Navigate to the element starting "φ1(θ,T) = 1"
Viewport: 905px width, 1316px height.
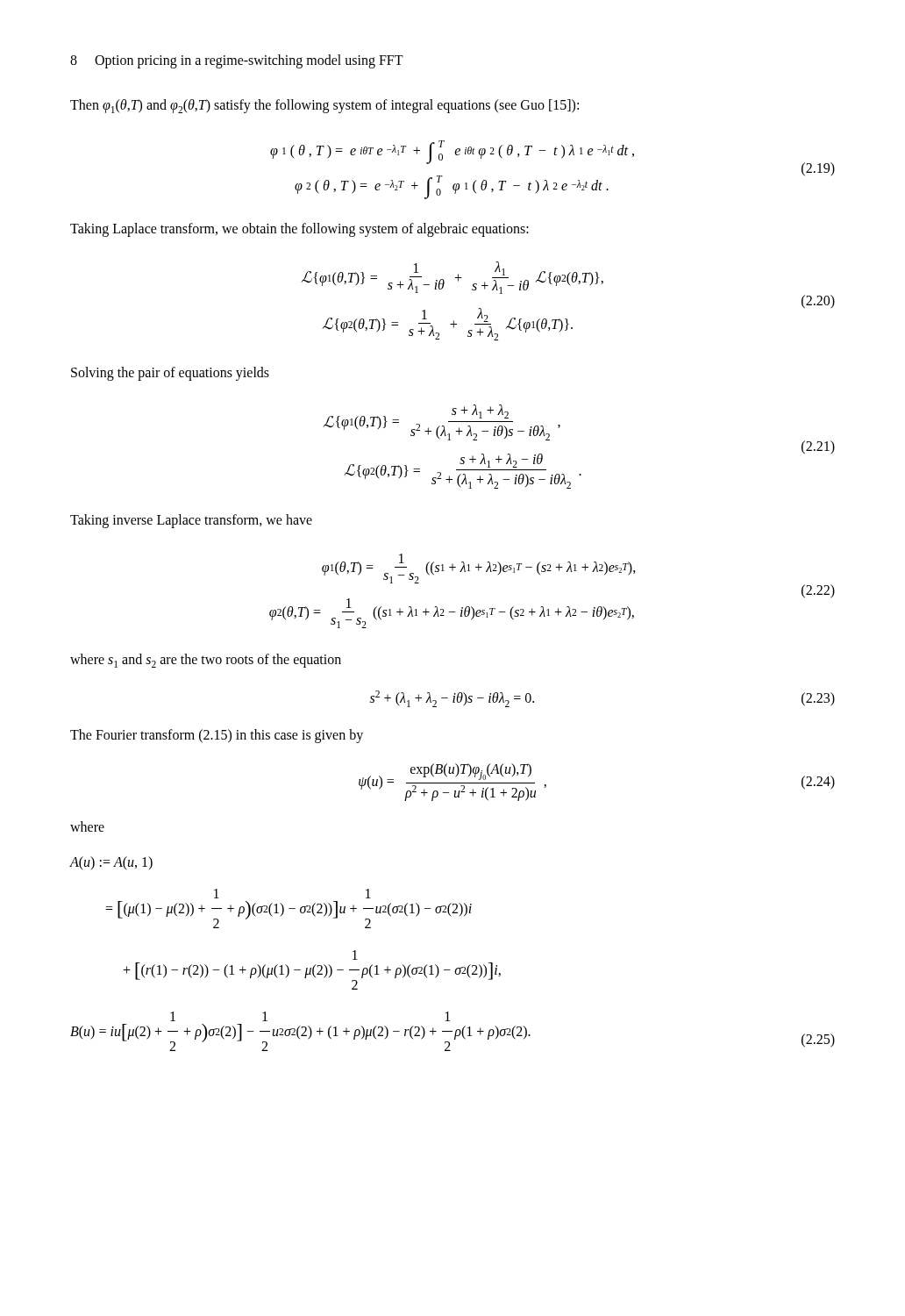pyautogui.click(x=552, y=590)
